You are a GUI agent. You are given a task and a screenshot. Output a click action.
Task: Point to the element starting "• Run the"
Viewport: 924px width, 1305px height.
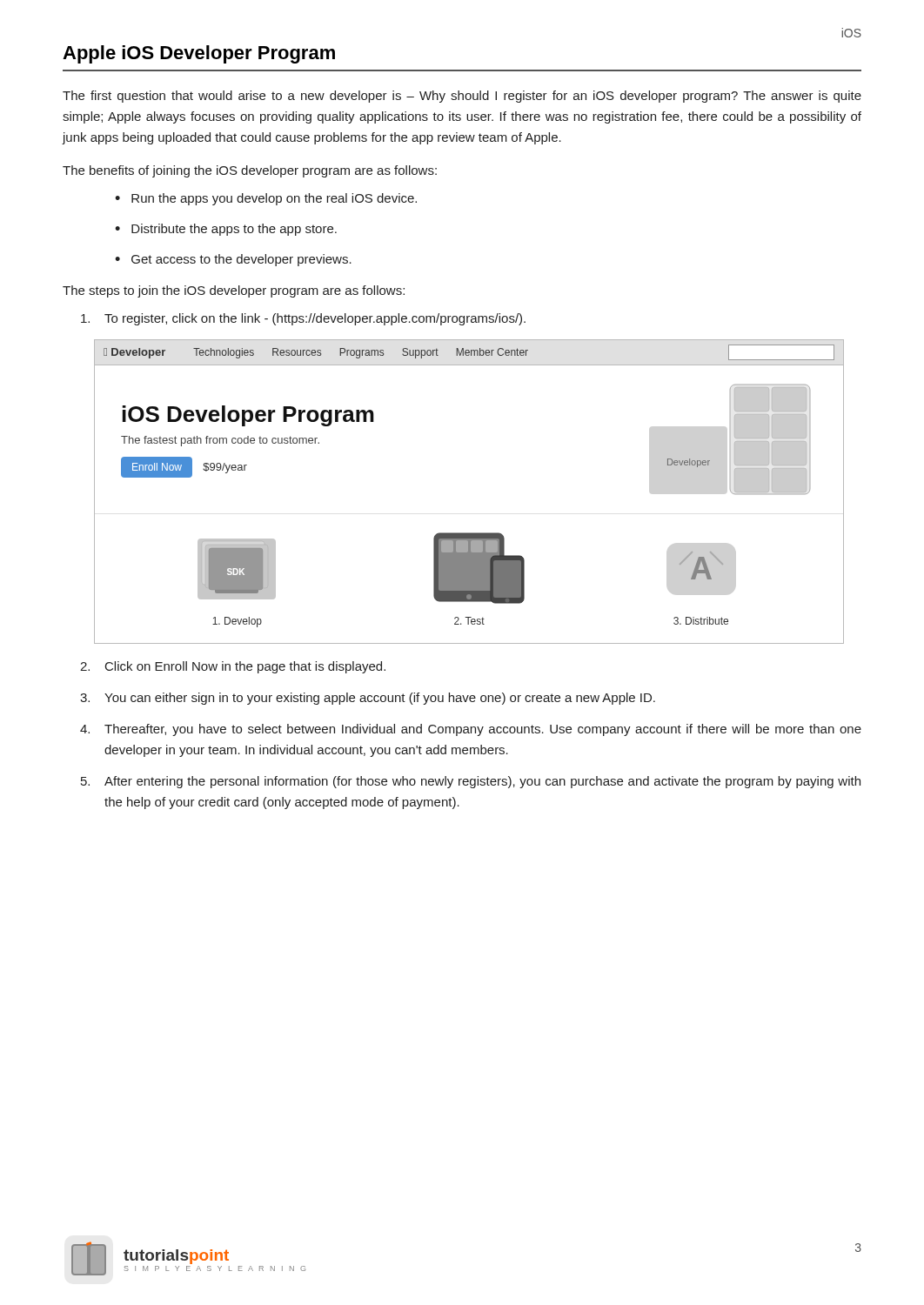[266, 199]
